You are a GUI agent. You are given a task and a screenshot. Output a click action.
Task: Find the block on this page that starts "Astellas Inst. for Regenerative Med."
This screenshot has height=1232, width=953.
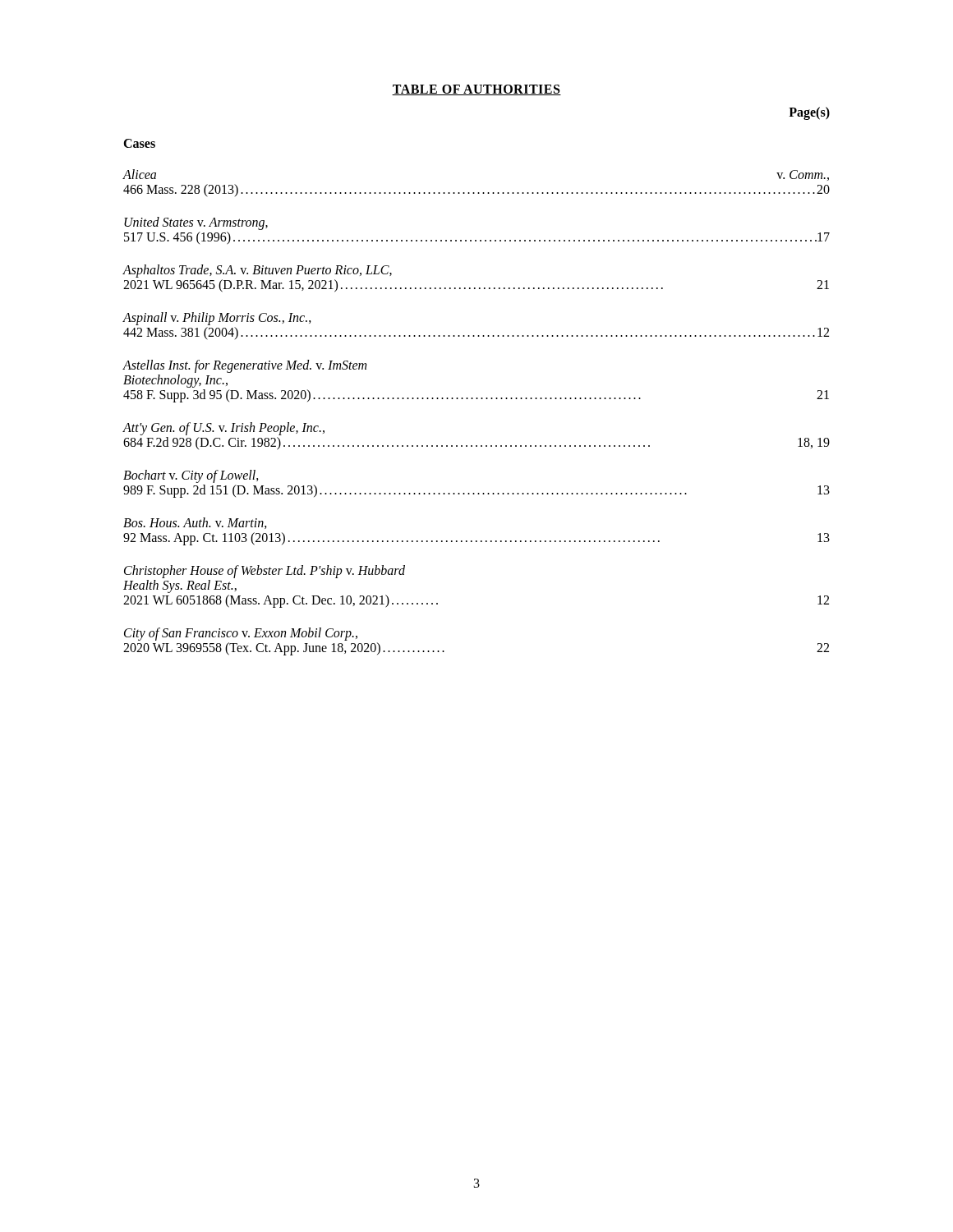coord(244,366)
